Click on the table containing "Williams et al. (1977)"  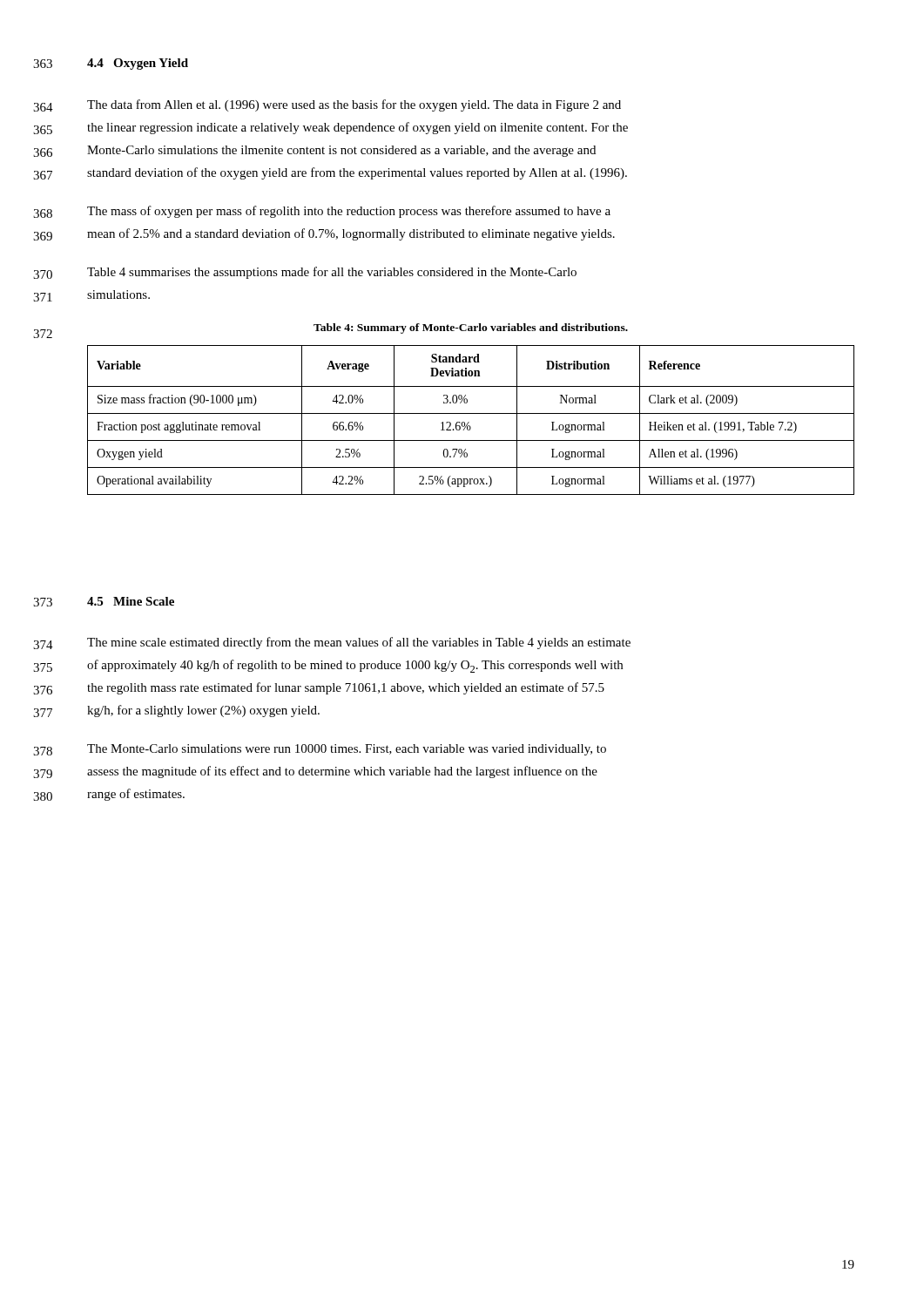pos(471,420)
